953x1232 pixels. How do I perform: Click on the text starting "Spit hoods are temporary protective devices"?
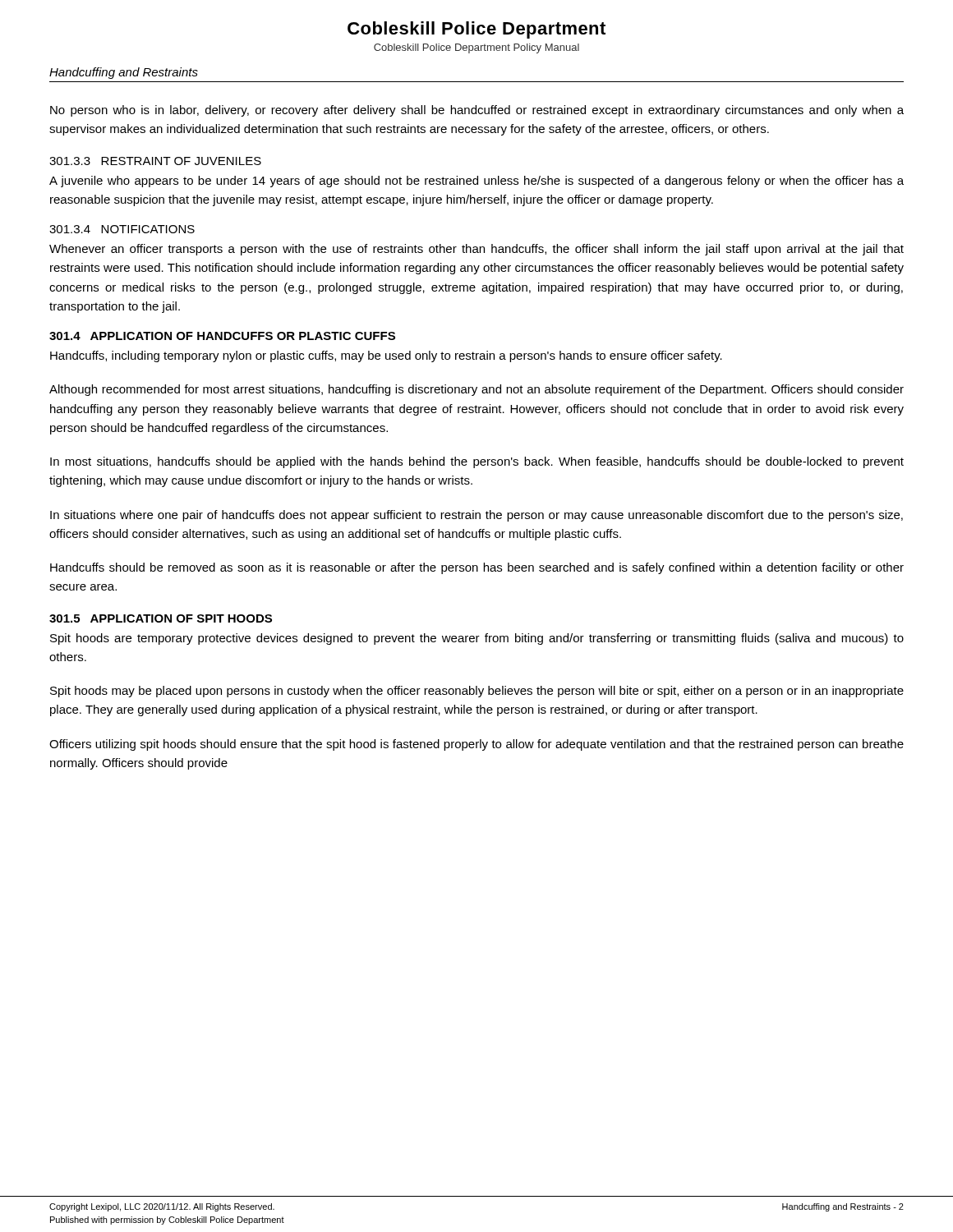tap(476, 647)
